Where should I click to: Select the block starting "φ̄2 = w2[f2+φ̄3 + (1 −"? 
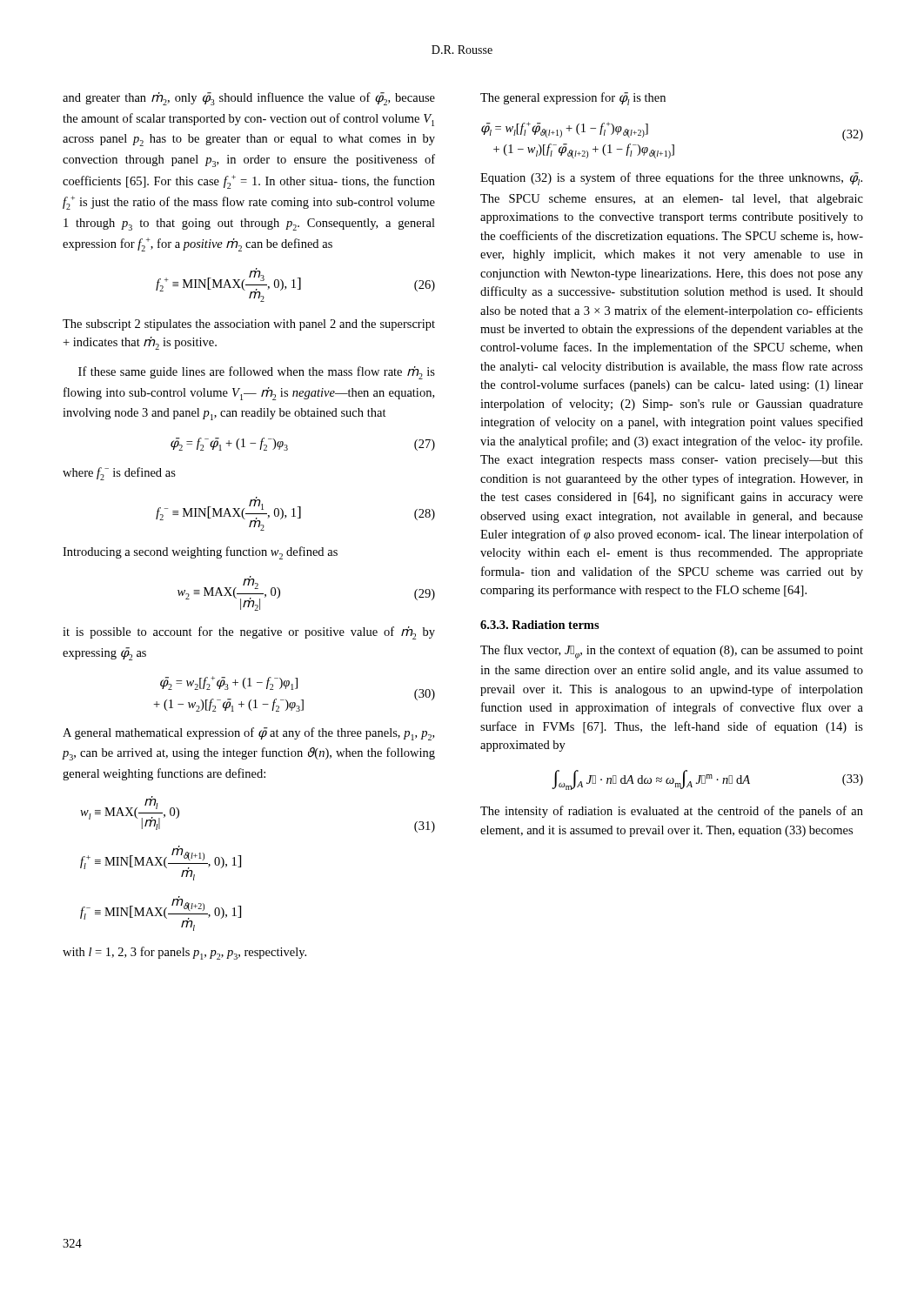tap(249, 694)
